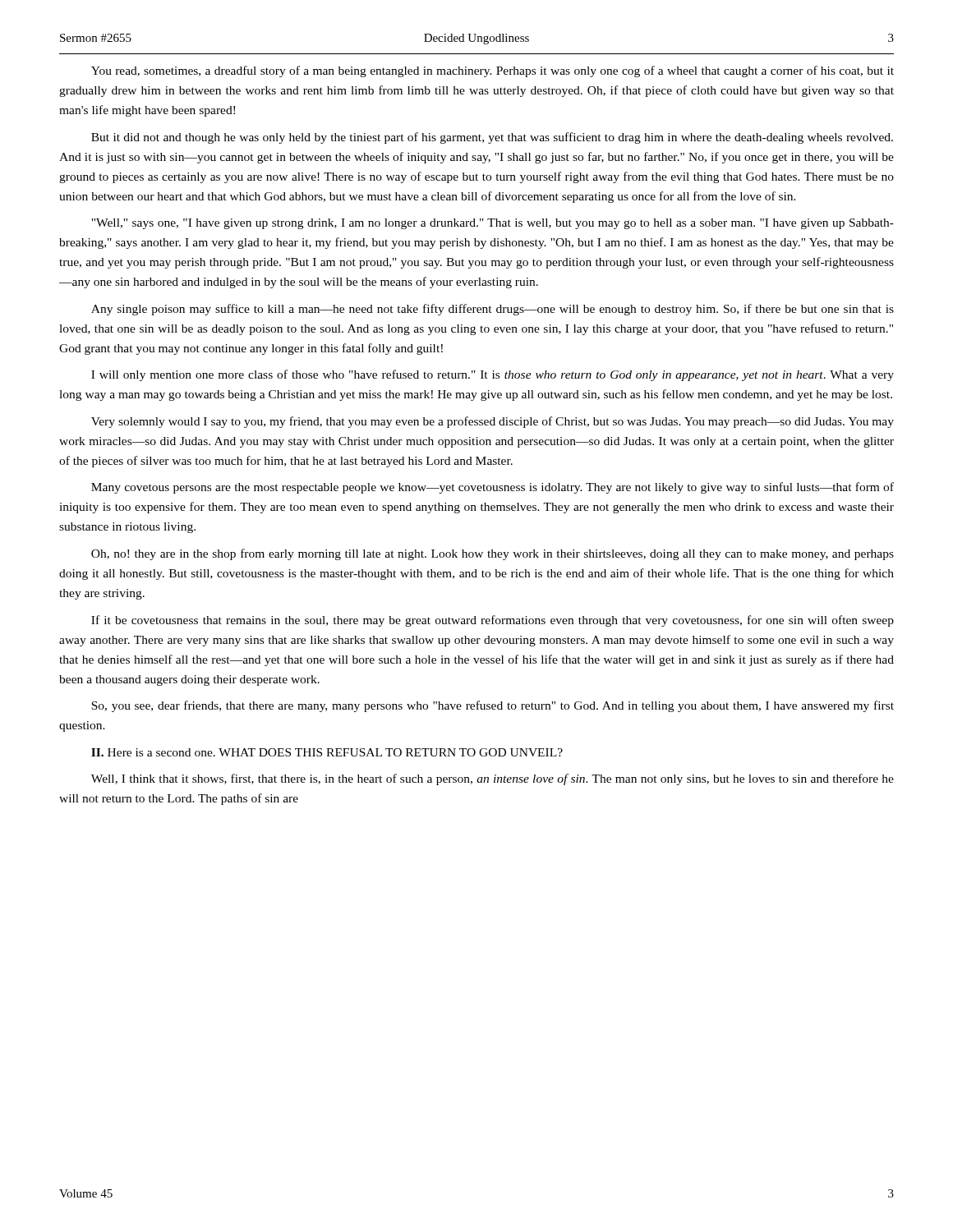The image size is (953, 1232).
Task: Find the block on this page that starts "Oh, no! they are in the"
Action: click(476, 573)
